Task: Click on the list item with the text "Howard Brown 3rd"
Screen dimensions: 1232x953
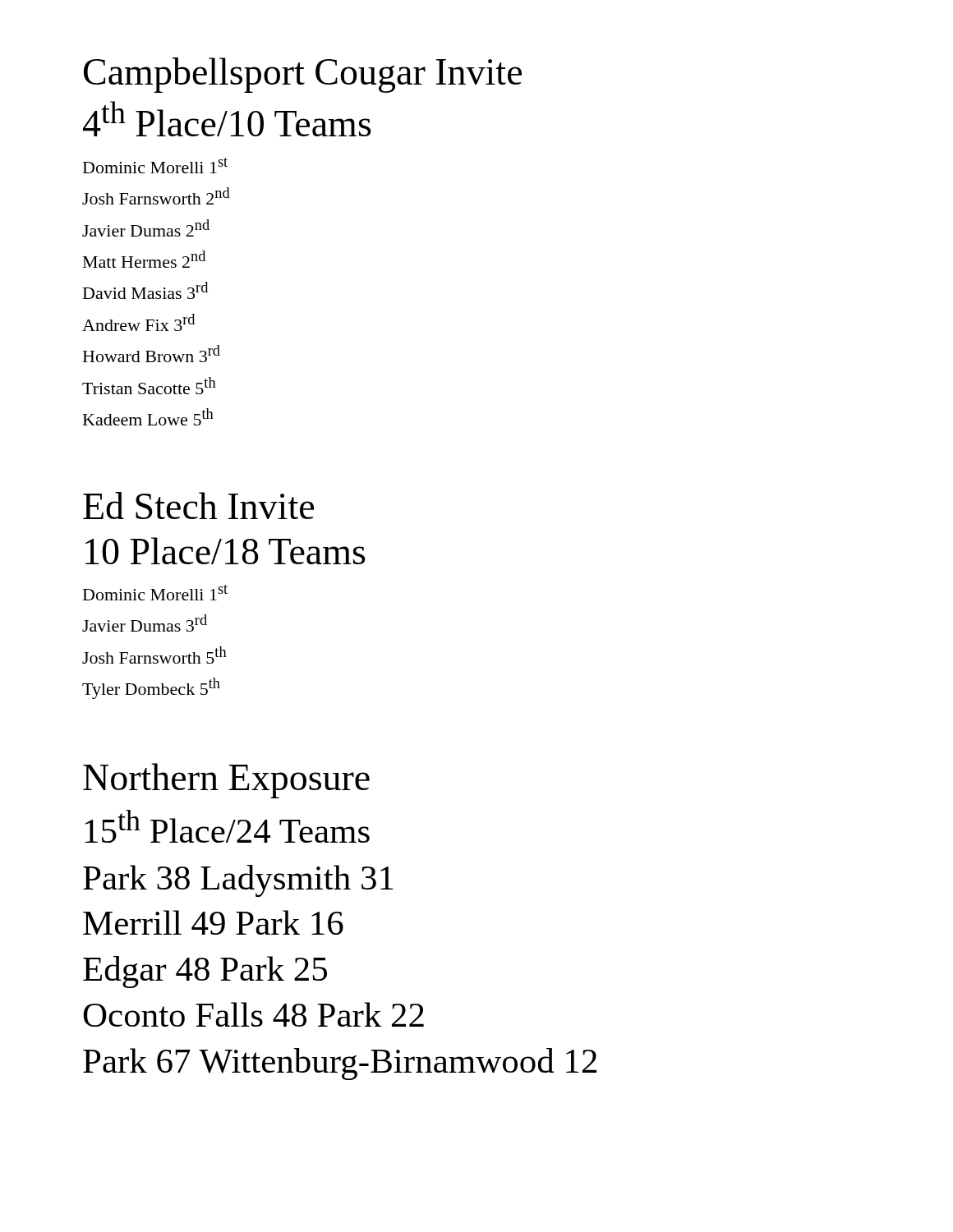Action: [x=151, y=355]
